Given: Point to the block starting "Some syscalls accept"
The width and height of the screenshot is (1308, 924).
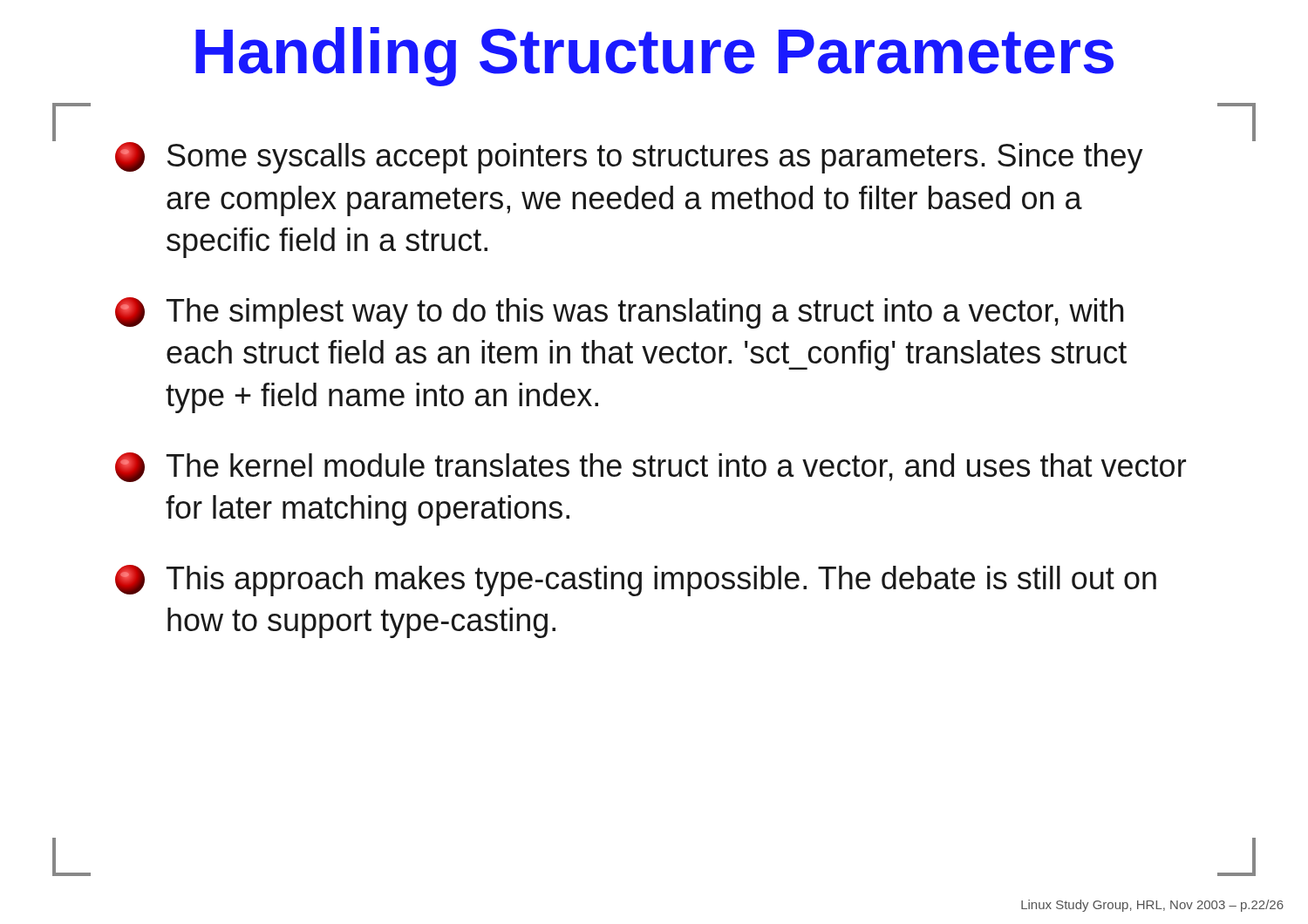Looking at the screenshot, I should pos(654,199).
